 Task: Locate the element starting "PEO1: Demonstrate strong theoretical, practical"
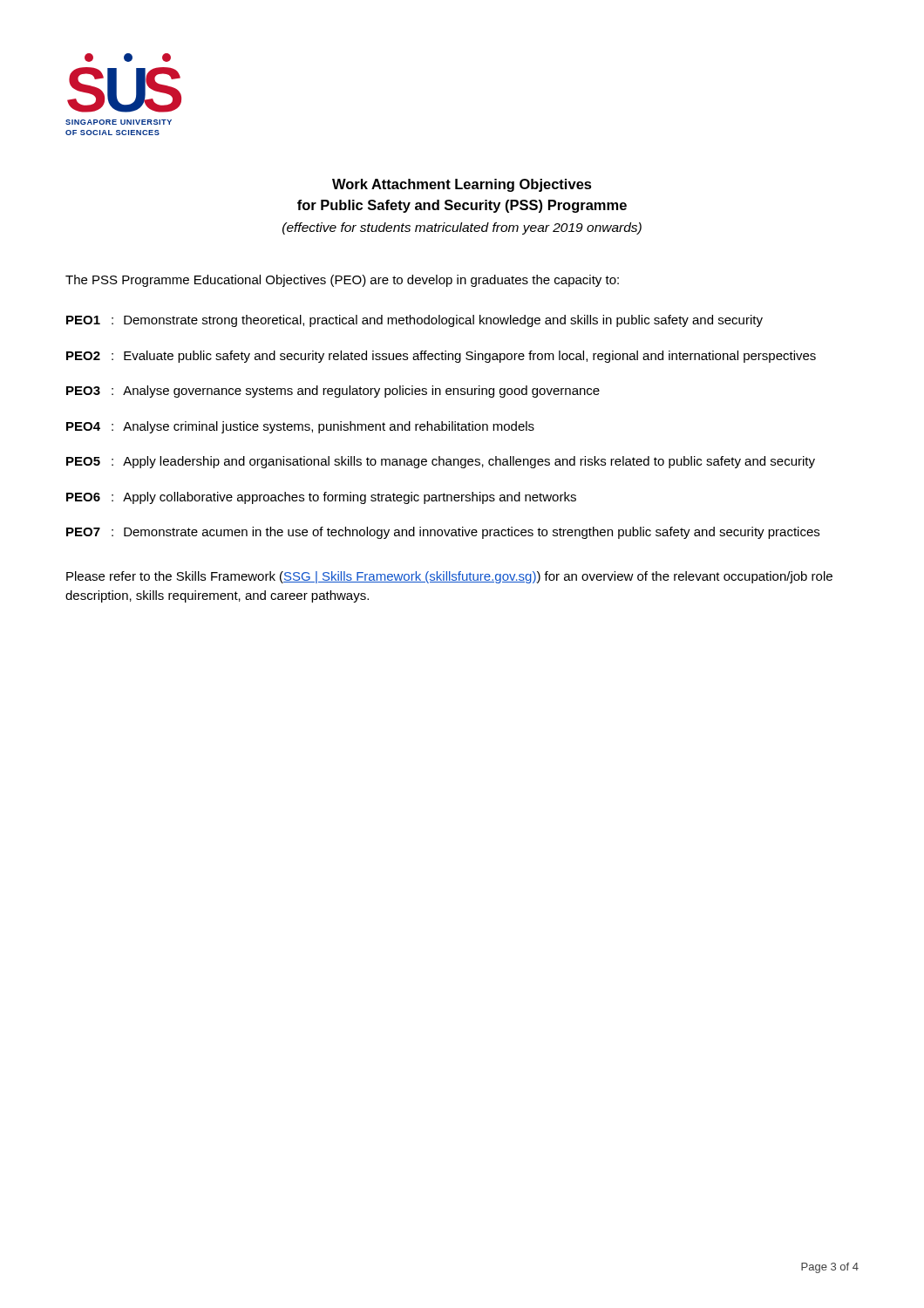pos(462,321)
